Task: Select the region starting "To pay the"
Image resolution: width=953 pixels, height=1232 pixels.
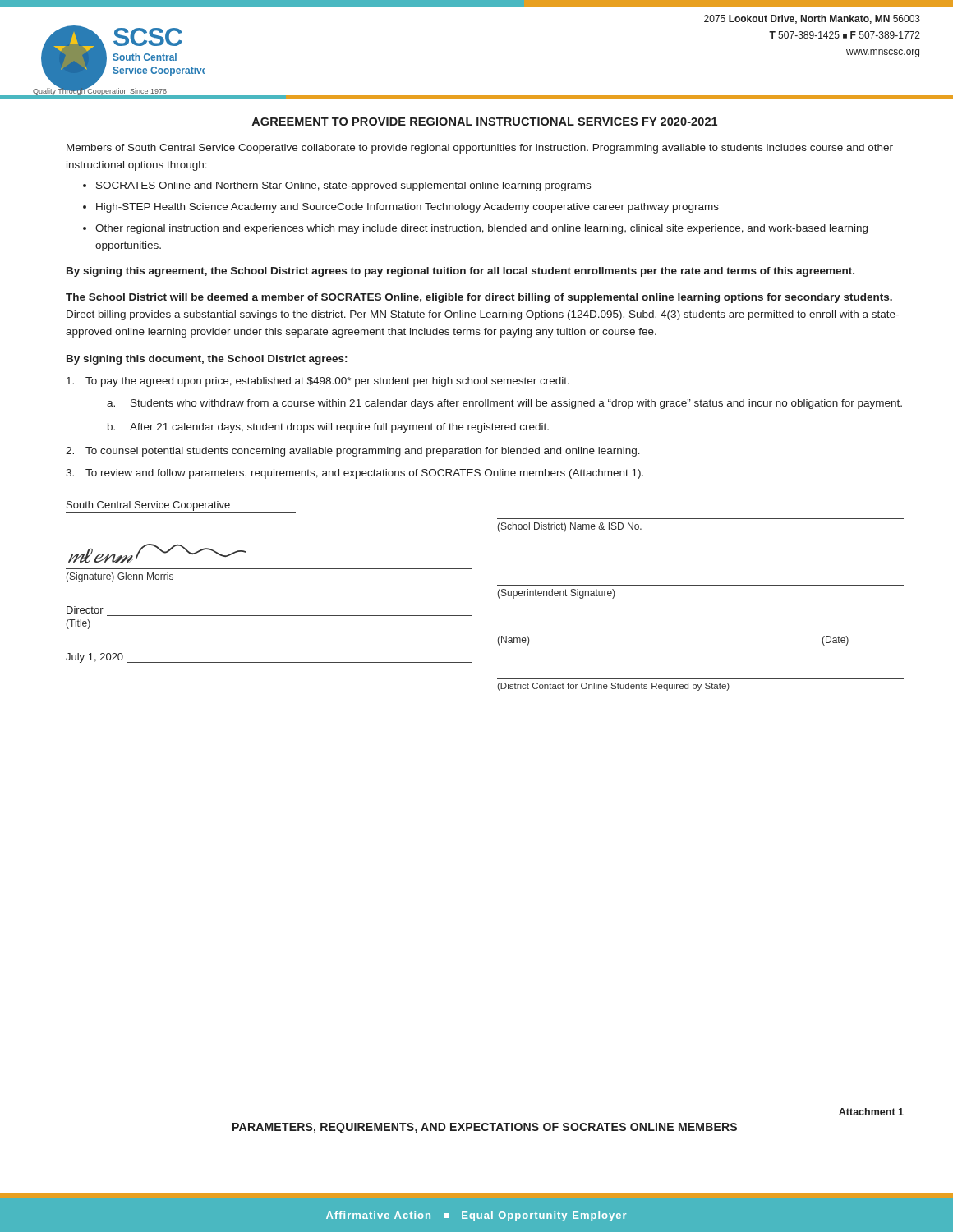Action: point(318,382)
